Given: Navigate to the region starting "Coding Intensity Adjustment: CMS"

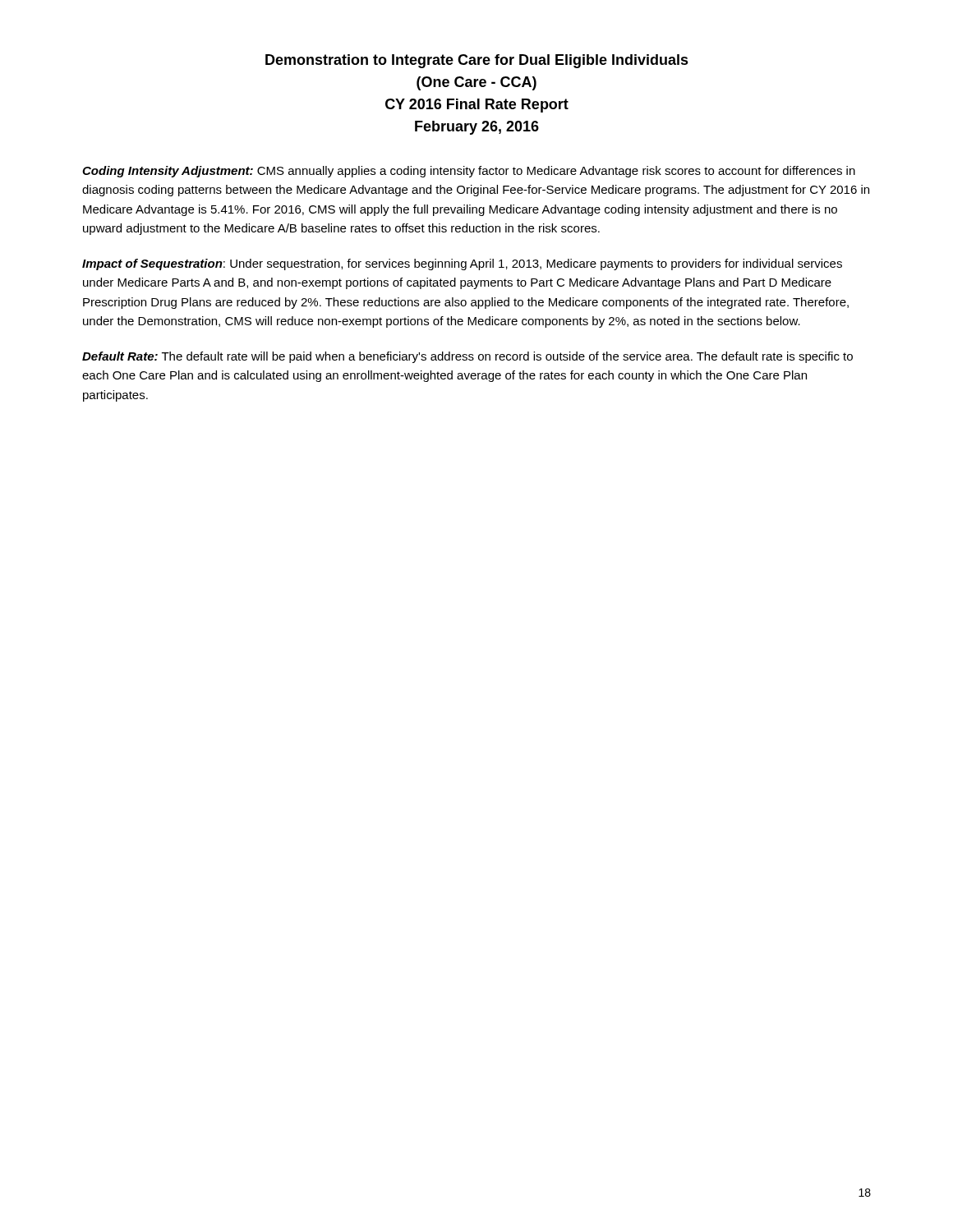Looking at the screenshot, I should click(476, 199).
